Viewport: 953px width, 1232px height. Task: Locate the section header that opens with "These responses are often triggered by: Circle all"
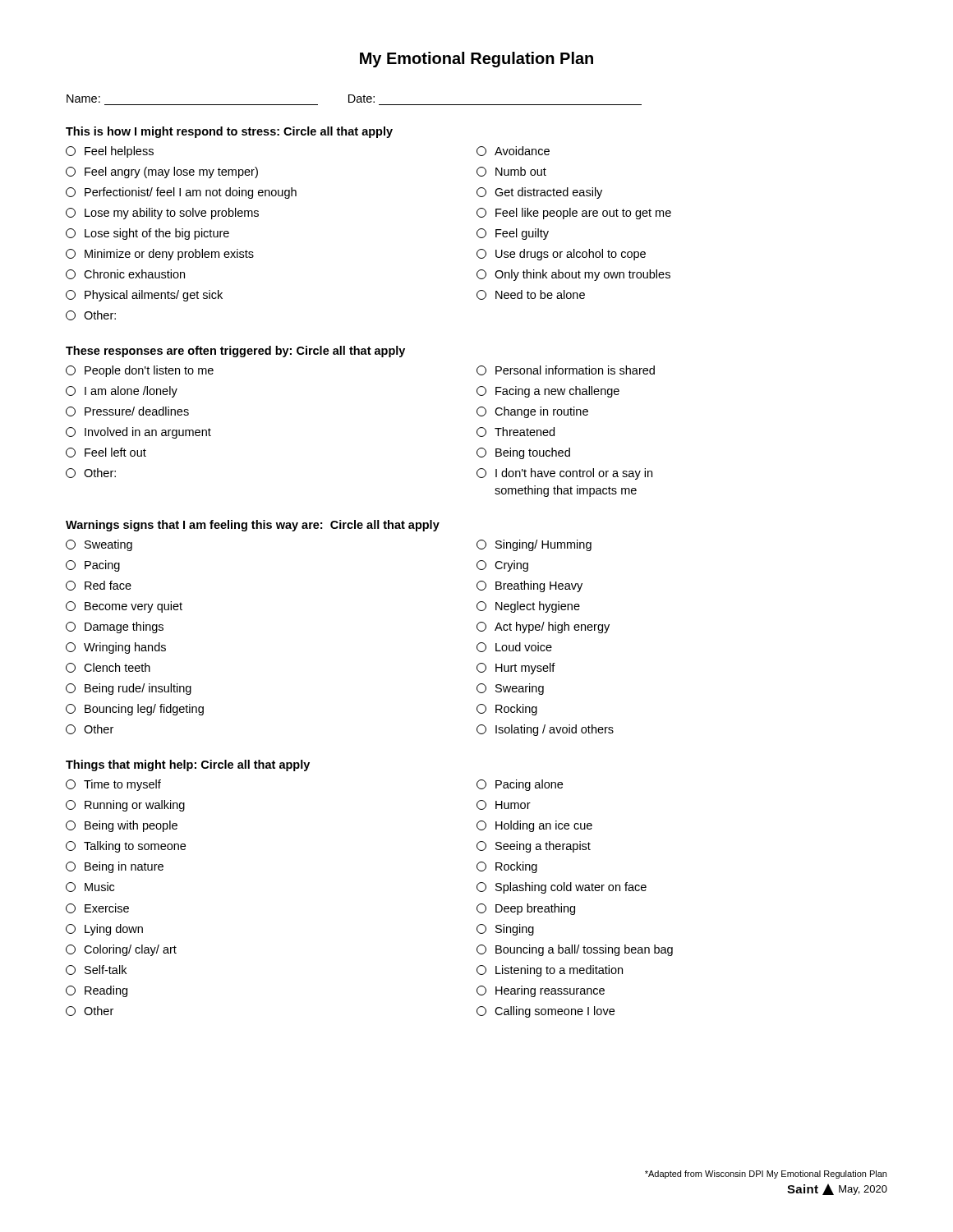[236, 351]
